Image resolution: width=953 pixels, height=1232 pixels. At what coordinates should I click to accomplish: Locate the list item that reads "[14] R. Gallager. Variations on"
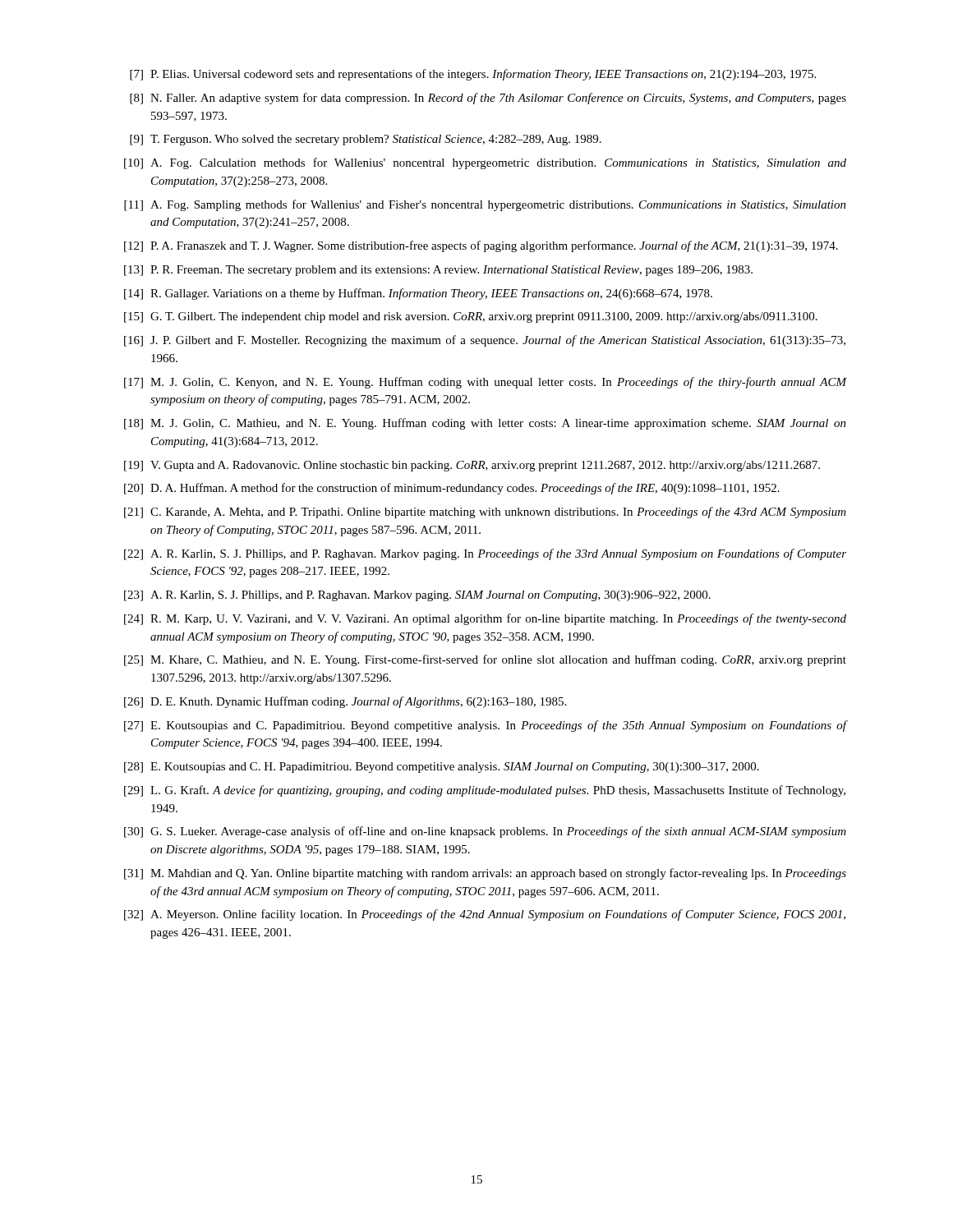pyautogui.click(x=476, y=294)
